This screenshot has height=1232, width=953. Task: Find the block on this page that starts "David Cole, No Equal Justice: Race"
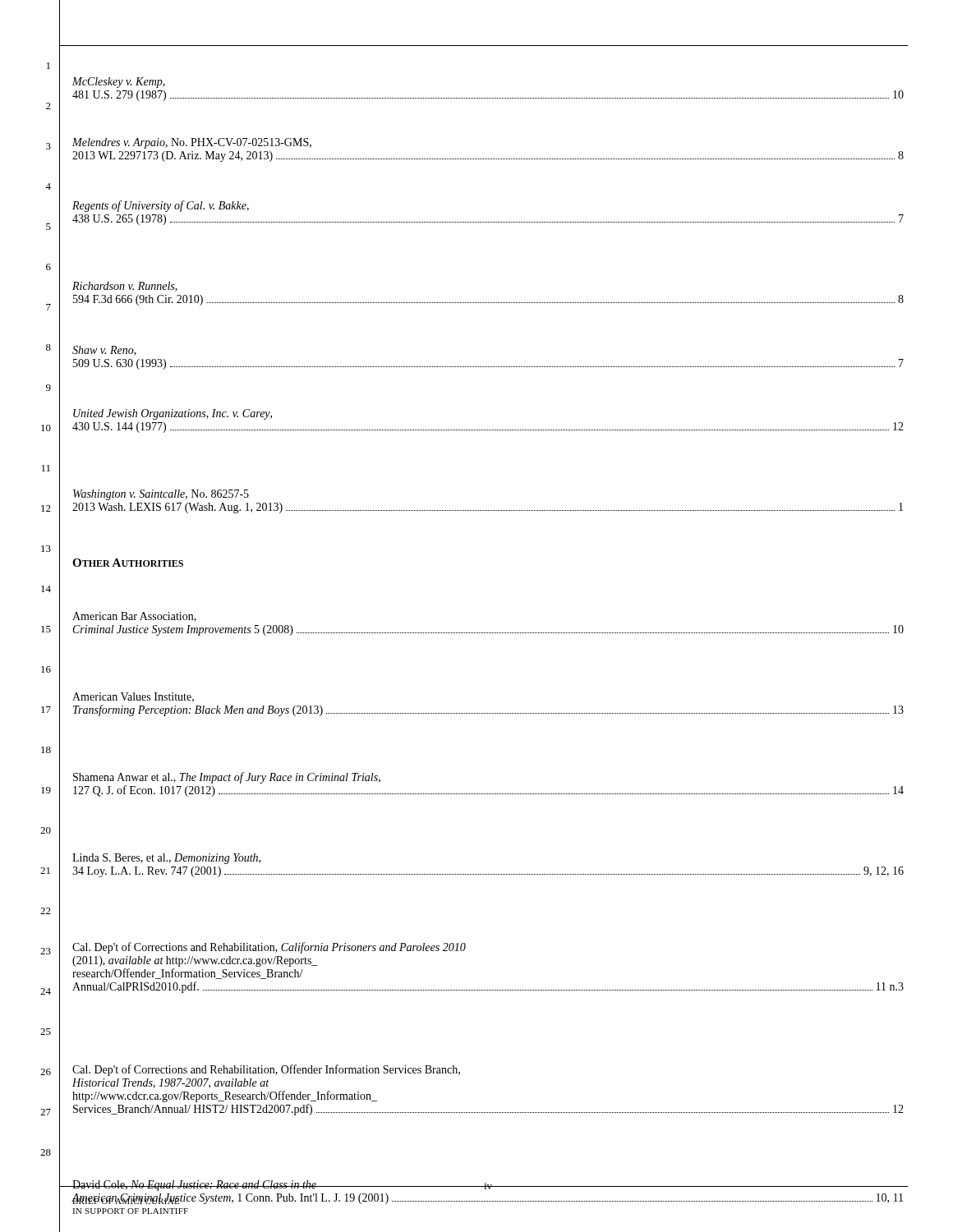pyautogui.click(x=488, y=1192)
